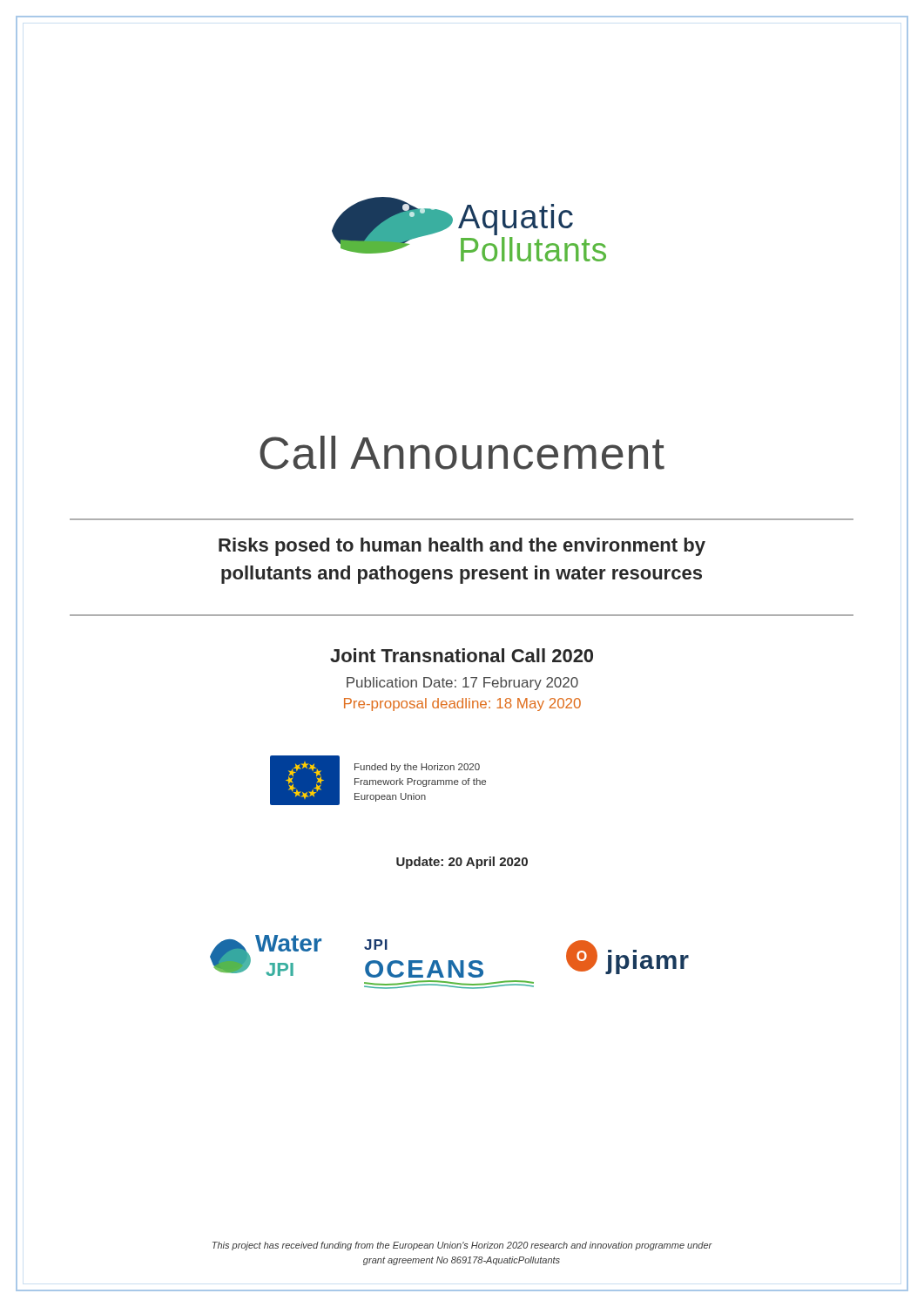Viewport: 924px width, 1307px height.
Task: Find "Call Announcement" on this page
Action: point(462,453)
